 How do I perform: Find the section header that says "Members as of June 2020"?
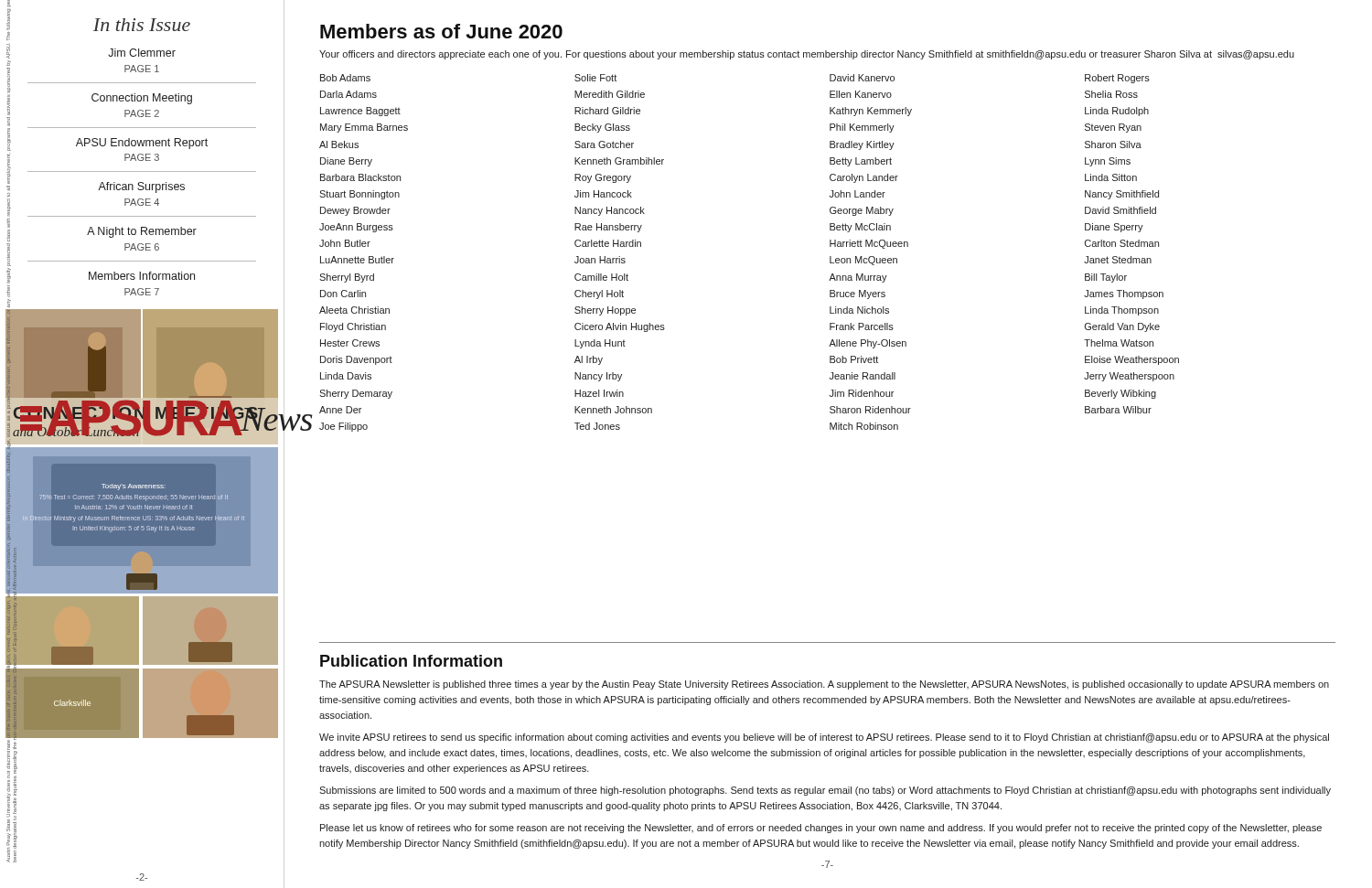click(441, 32)
